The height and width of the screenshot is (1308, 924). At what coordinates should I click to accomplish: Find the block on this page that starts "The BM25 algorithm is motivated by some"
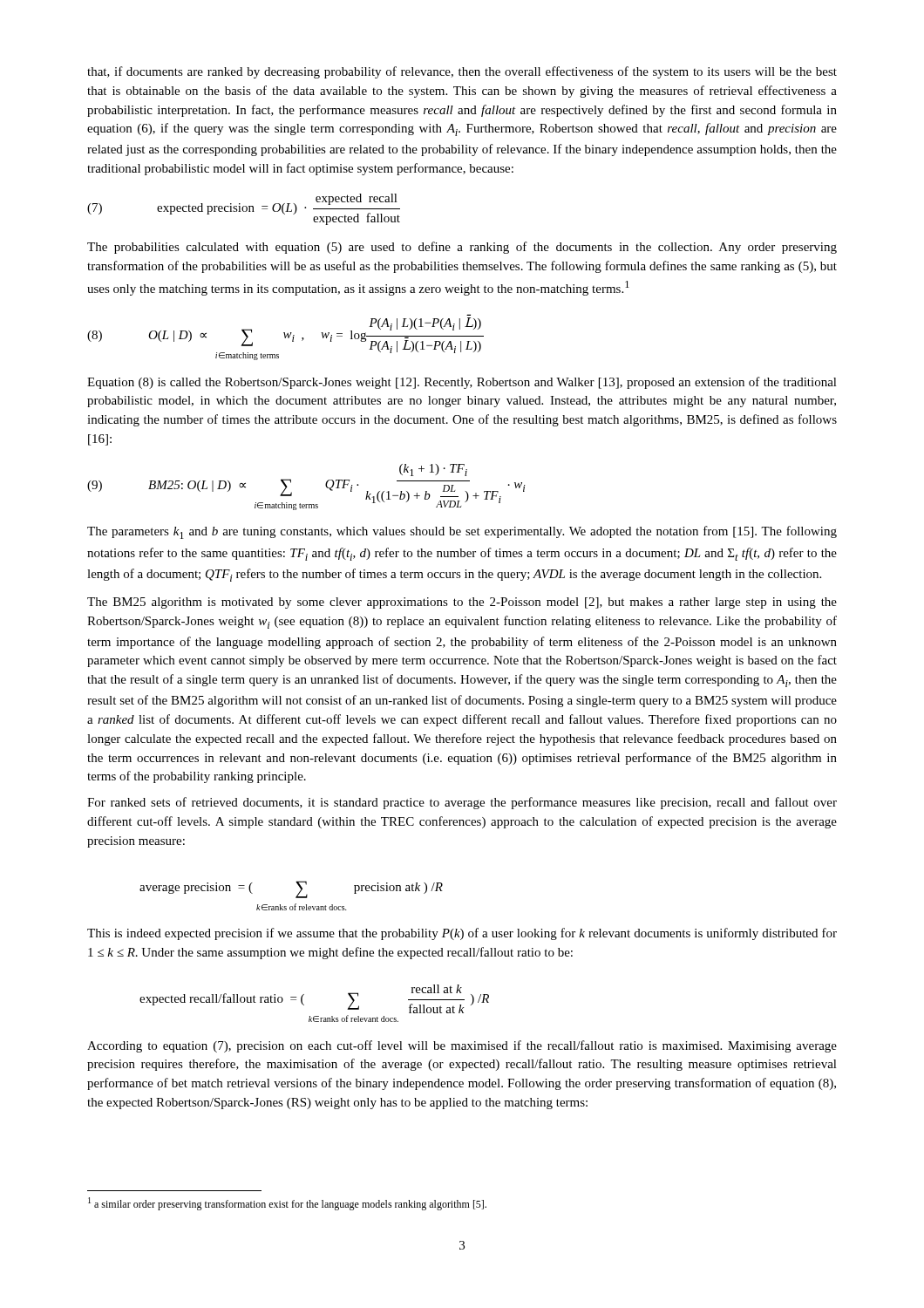(x=462, y=690)
